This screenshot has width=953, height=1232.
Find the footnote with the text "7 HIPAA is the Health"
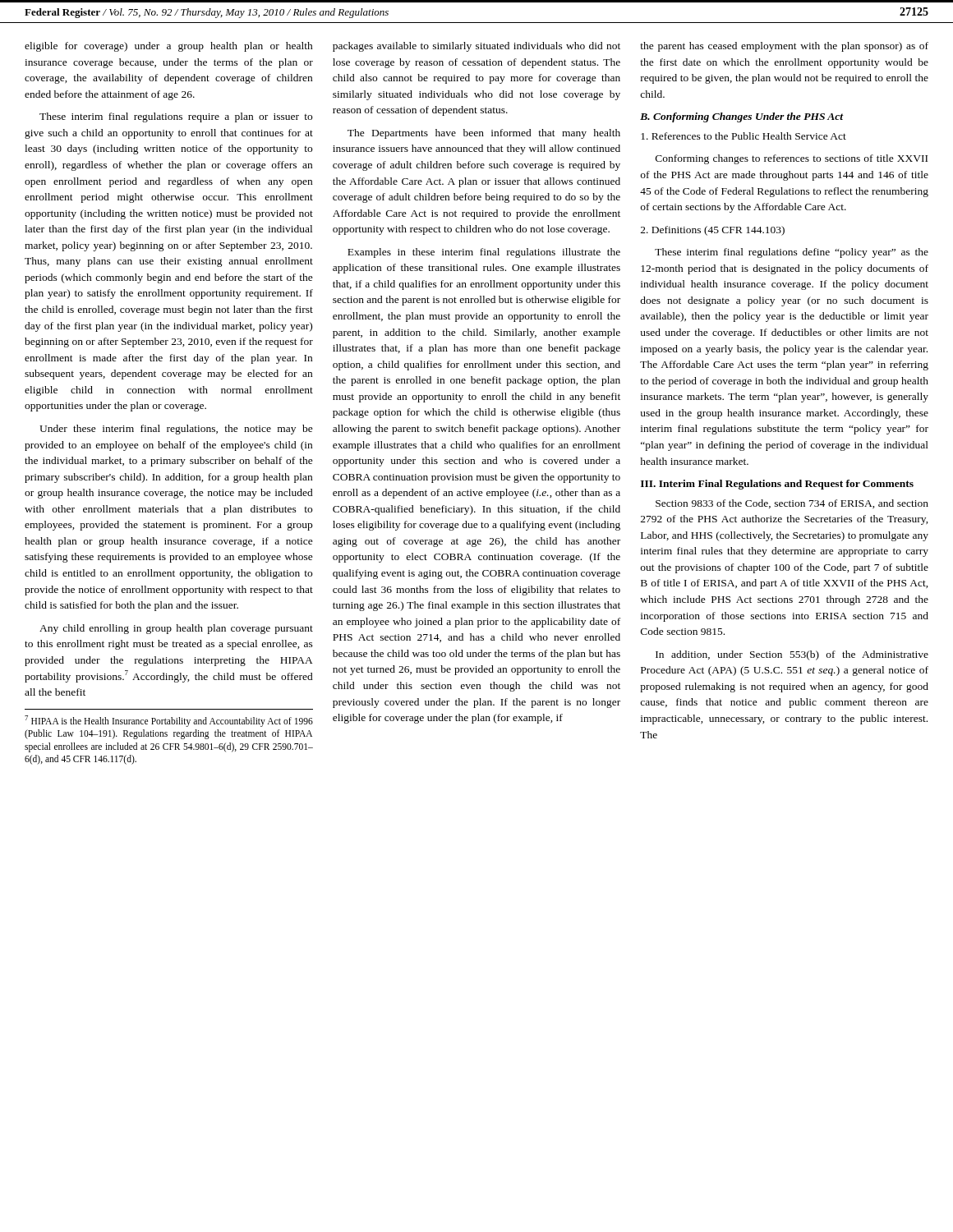169,740
